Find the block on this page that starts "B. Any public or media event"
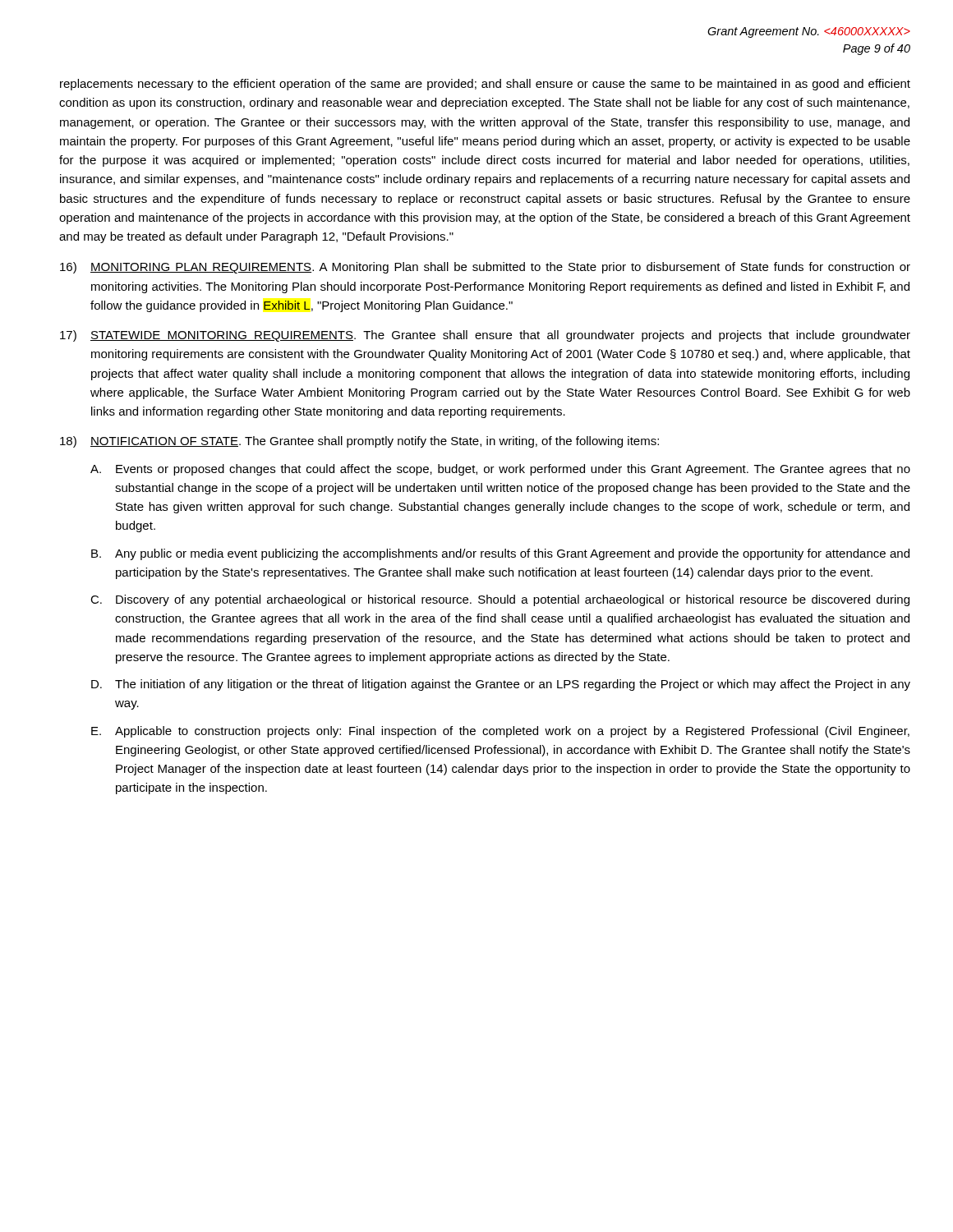This screenshot has height=1232, width=953. [500, 562]
